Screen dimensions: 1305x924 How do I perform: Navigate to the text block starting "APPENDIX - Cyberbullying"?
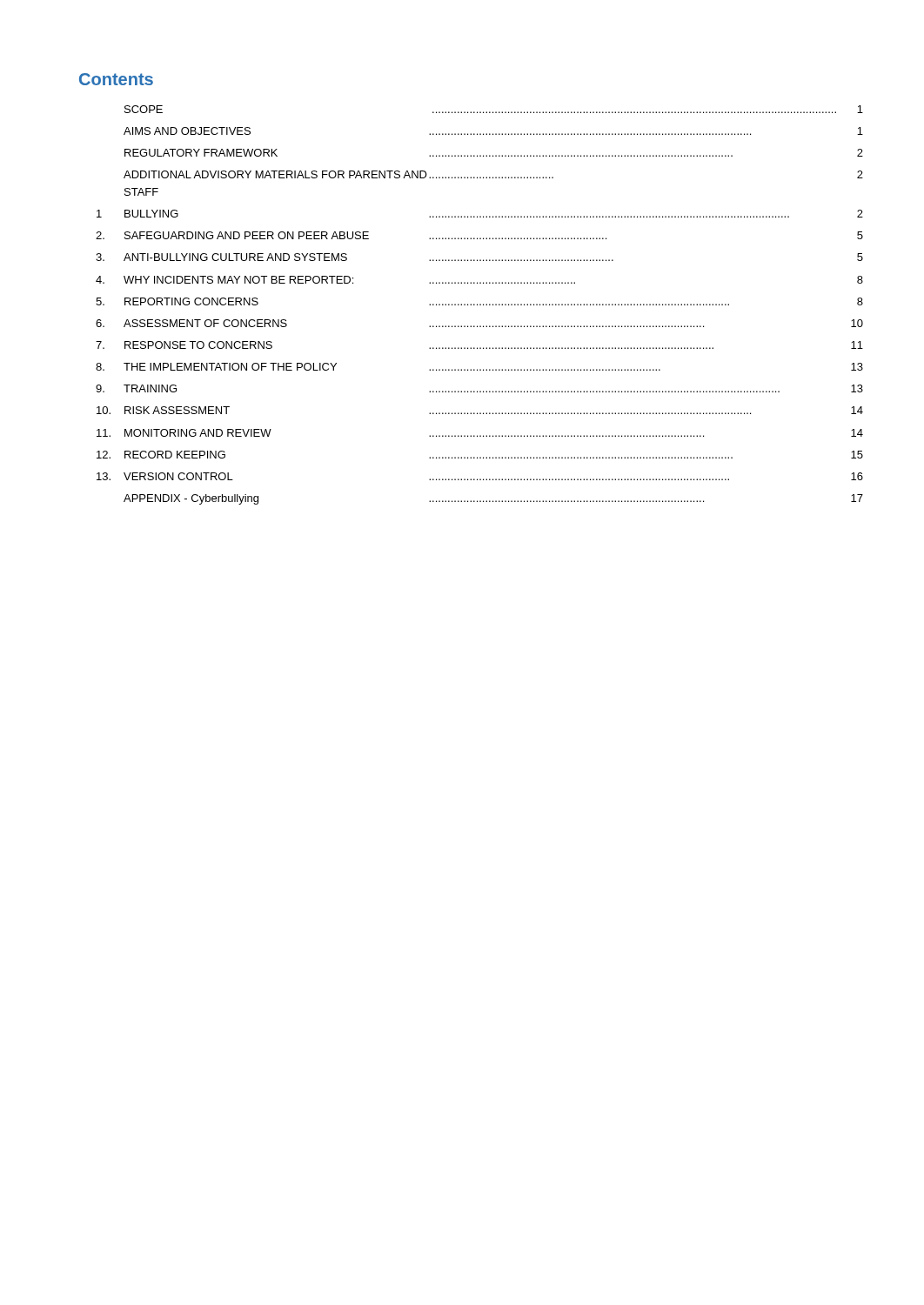coord(479,499)
